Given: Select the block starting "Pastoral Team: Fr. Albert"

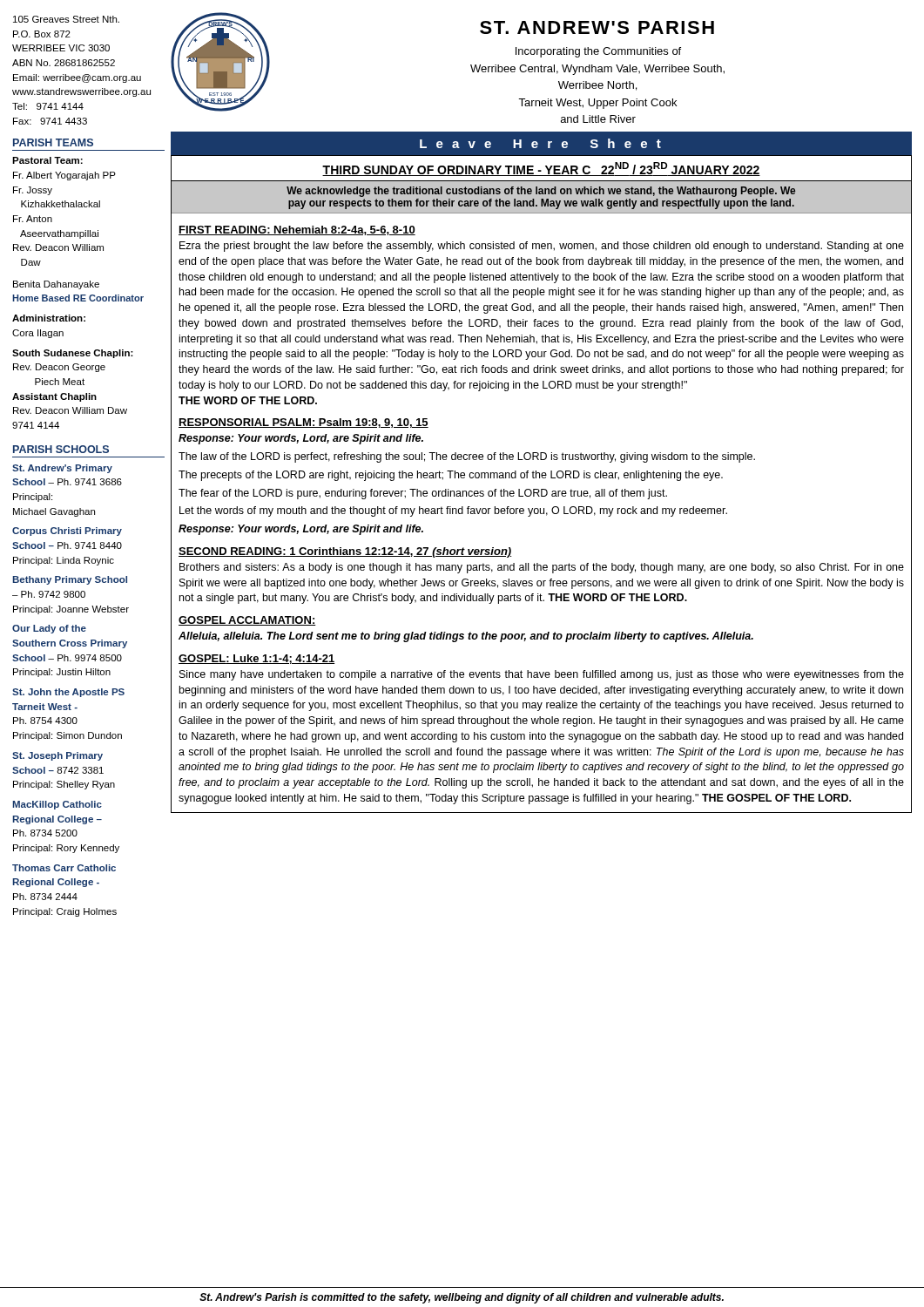Looking at the screenshot, I should tap(64, 211).
